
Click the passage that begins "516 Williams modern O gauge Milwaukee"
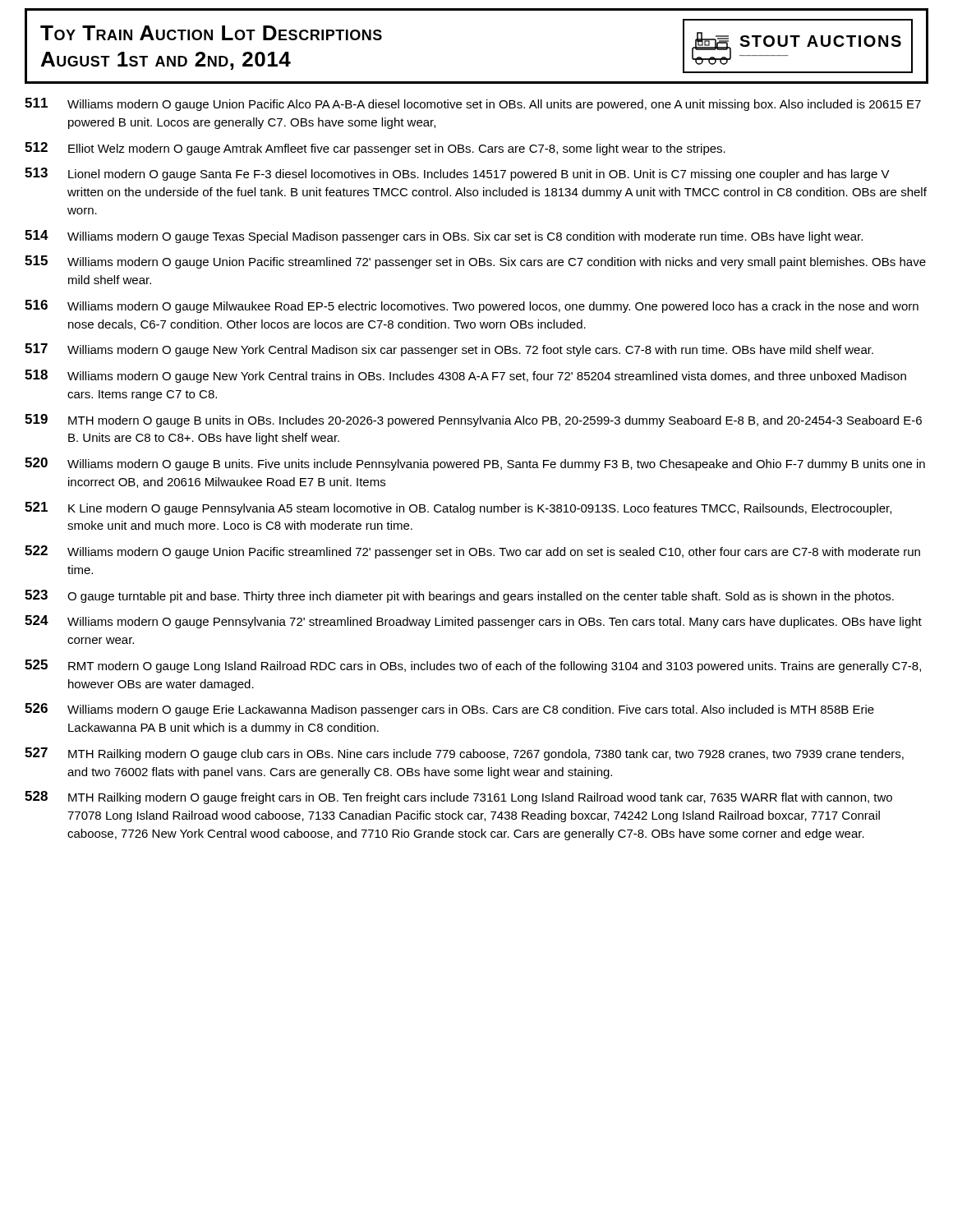click(476, 315)
